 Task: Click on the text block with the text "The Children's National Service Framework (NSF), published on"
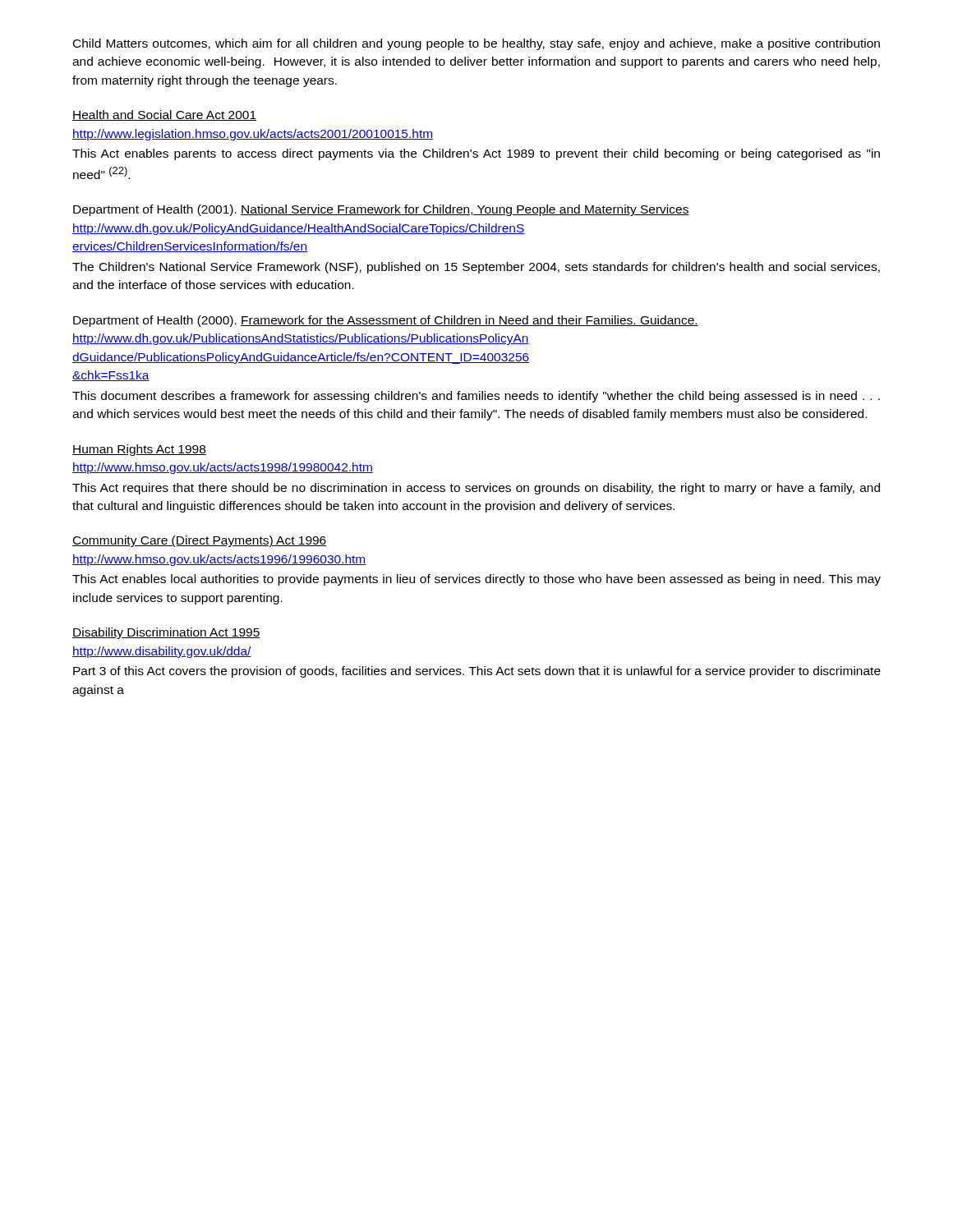pyautogui.click(x=476, y=276)
